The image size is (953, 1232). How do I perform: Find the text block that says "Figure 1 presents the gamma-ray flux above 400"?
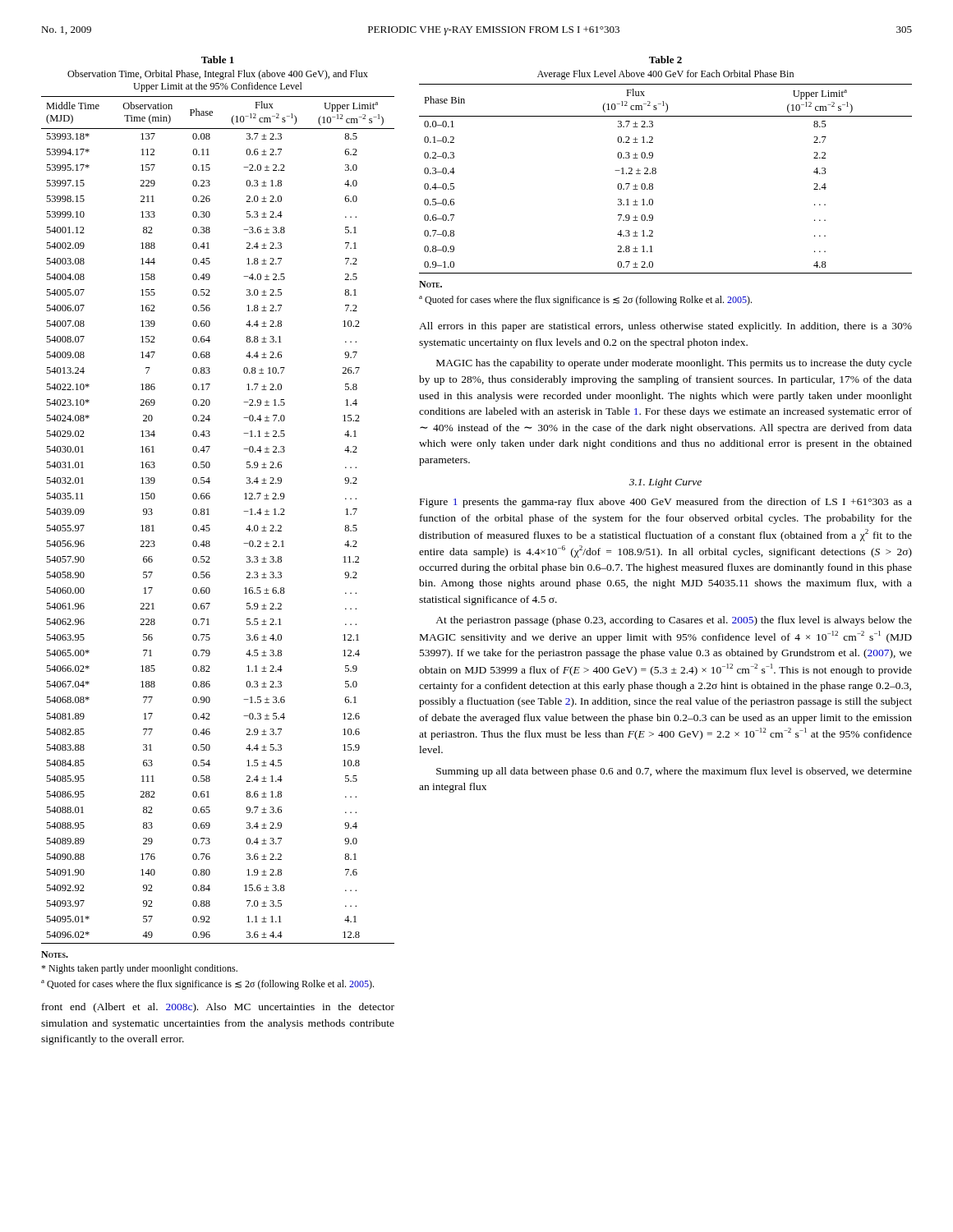(665, 644)
